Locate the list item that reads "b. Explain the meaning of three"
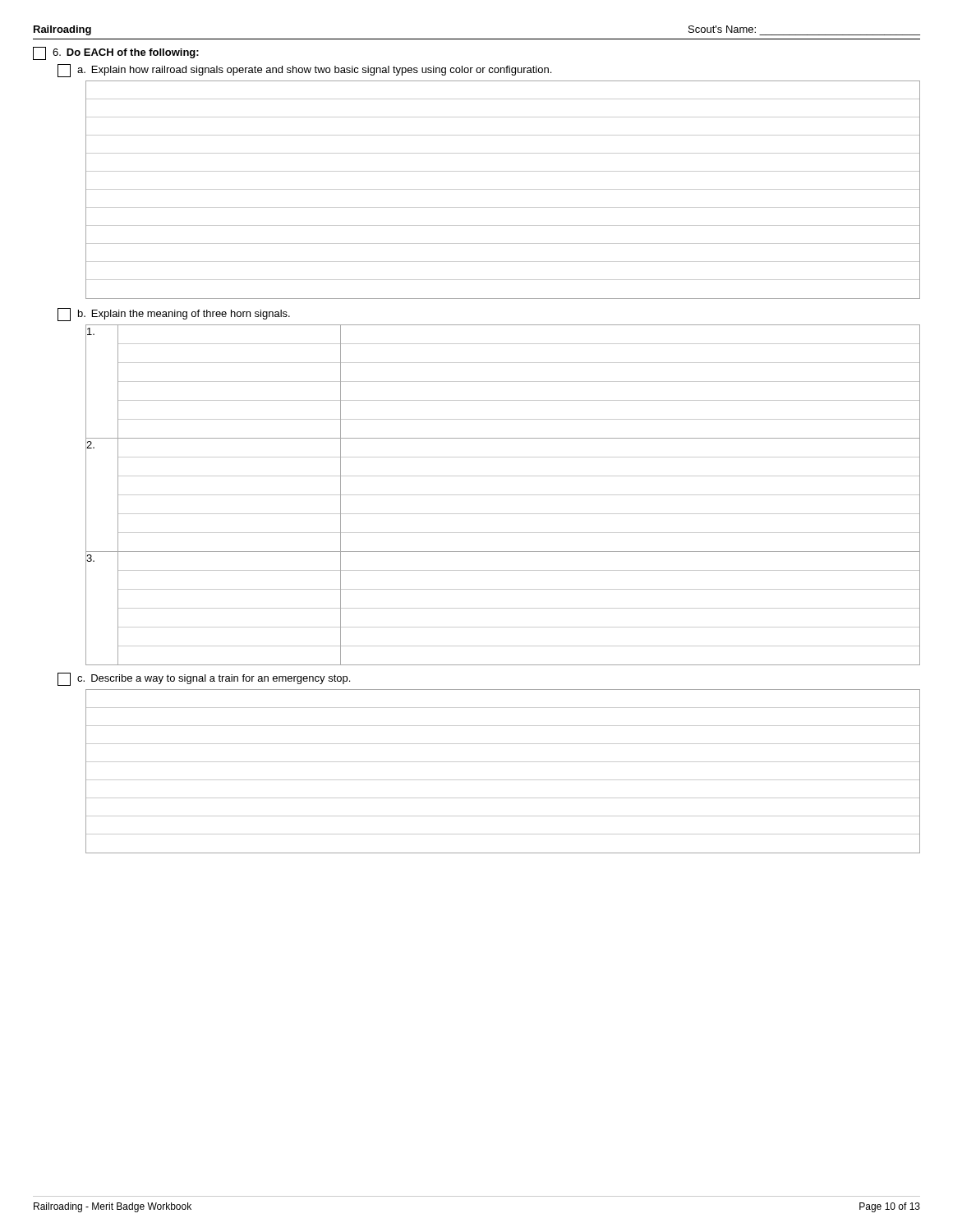The image size is (953, 1232). [x=174, y=314]
